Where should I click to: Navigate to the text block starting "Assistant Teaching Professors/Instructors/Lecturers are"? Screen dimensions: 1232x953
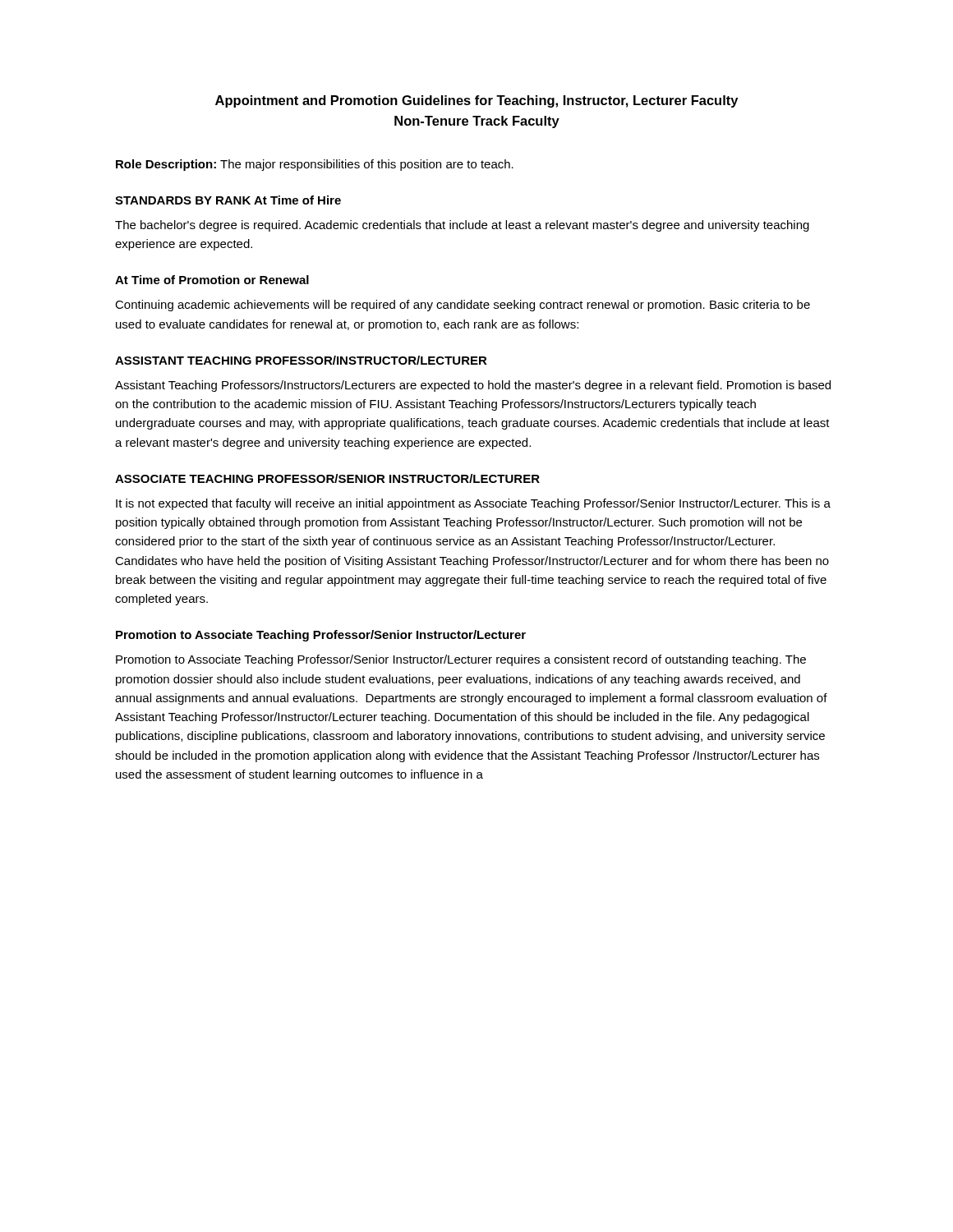[473, 413]
